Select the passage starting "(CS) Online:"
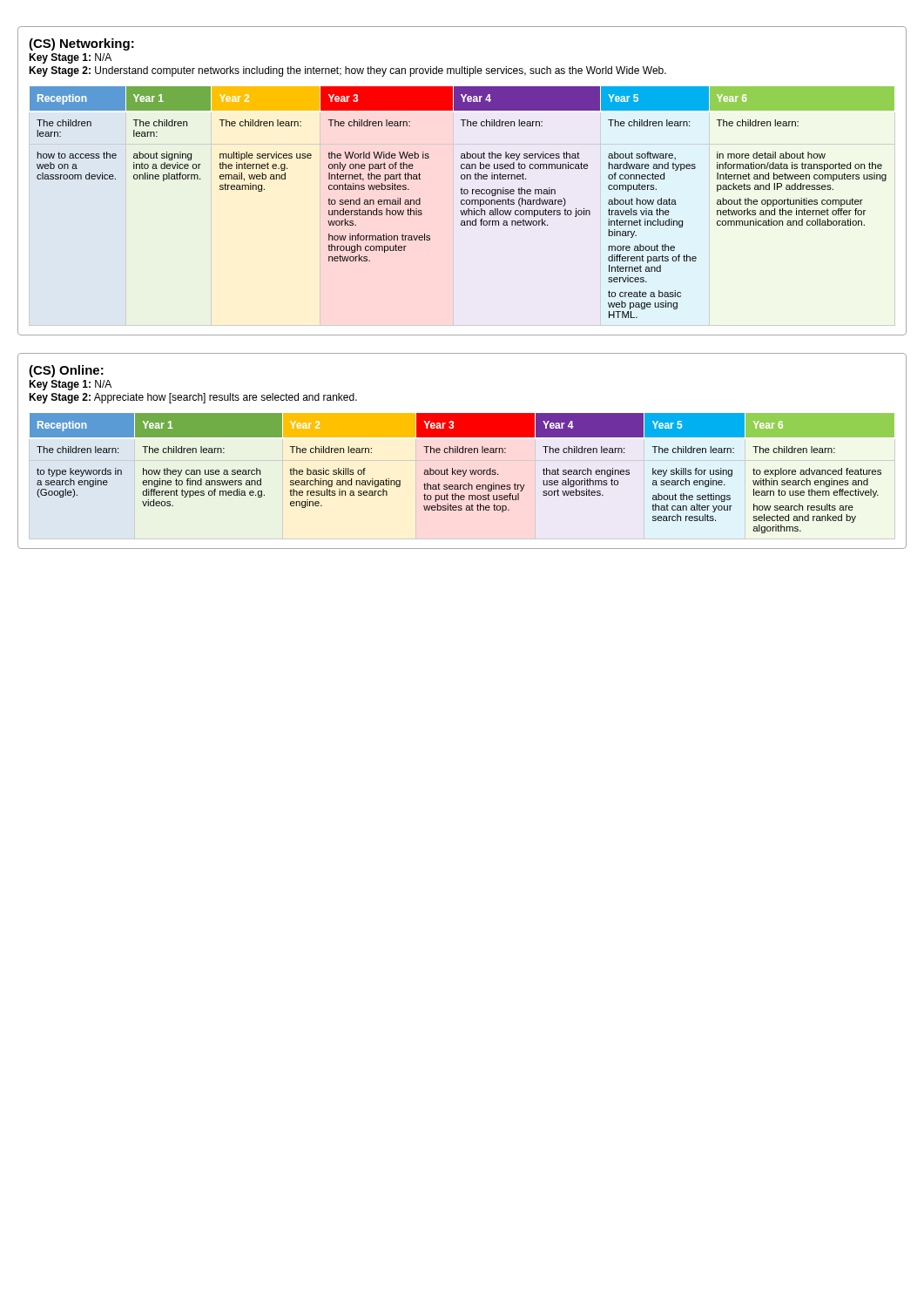The width and height of the screenshot is (924, 1307). point(66,370)
